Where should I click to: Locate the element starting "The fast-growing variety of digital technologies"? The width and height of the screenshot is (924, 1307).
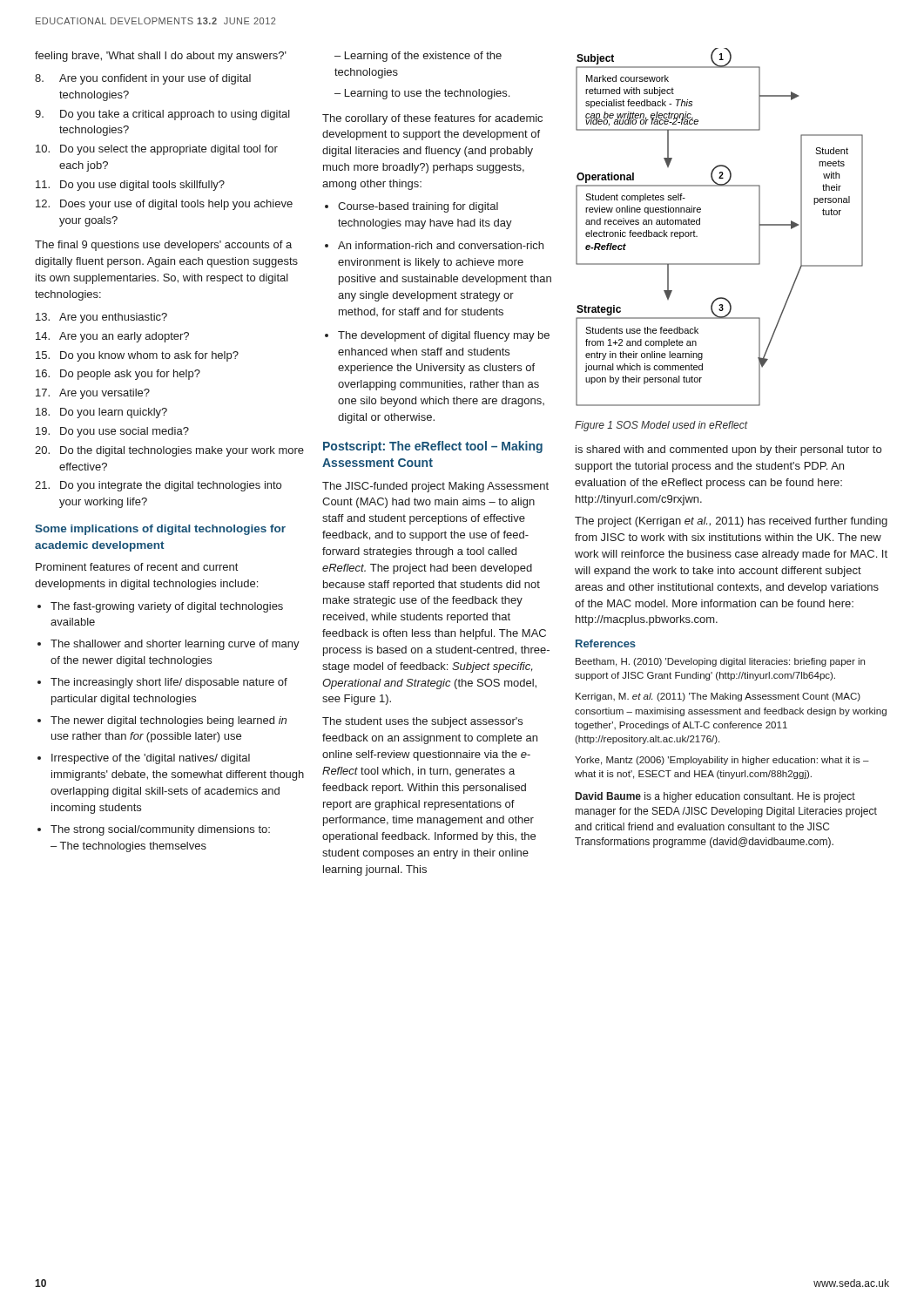tap(167, 614)
